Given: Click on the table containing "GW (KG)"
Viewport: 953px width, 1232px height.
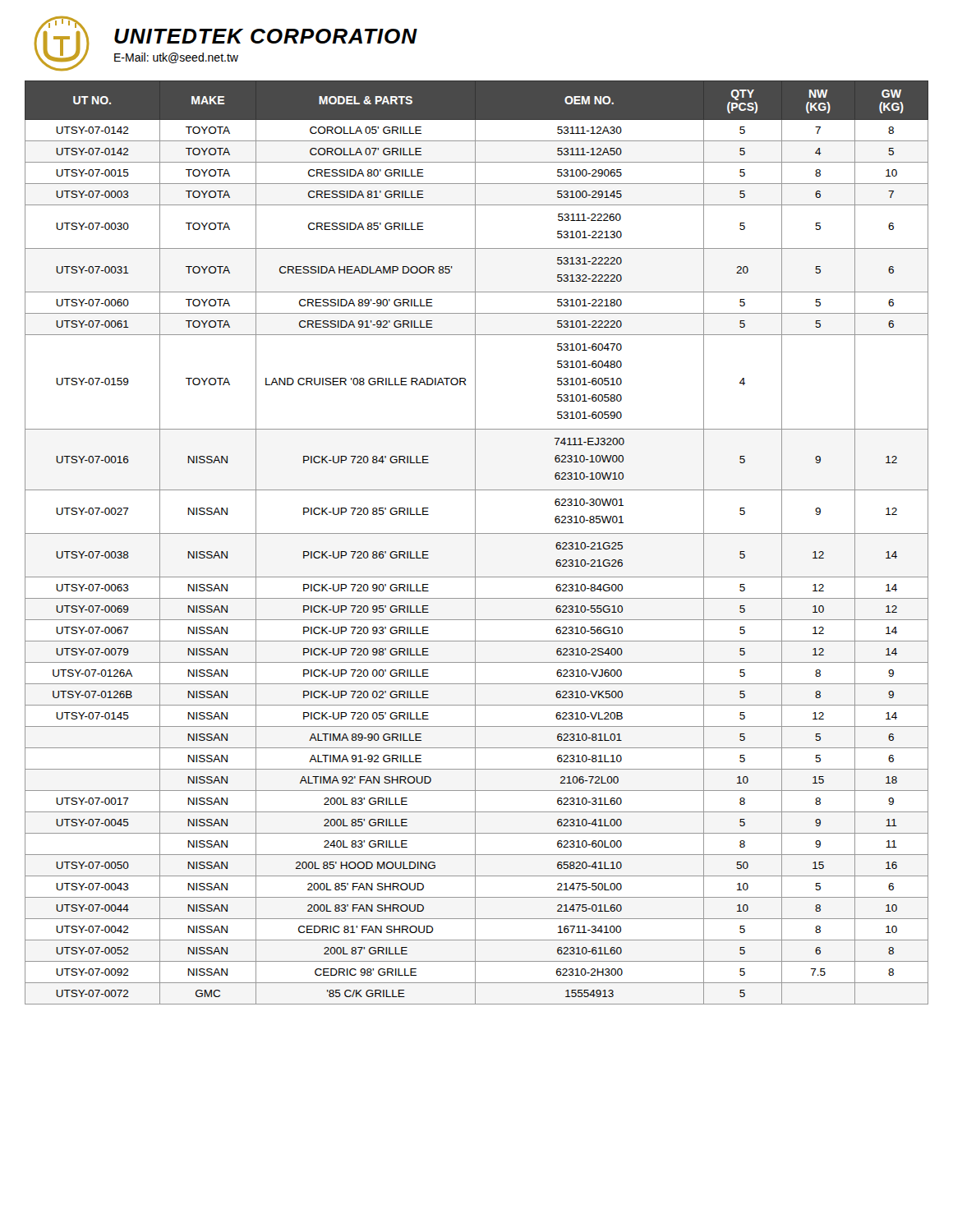Looking at the screenshot, I should pos(476,542).
